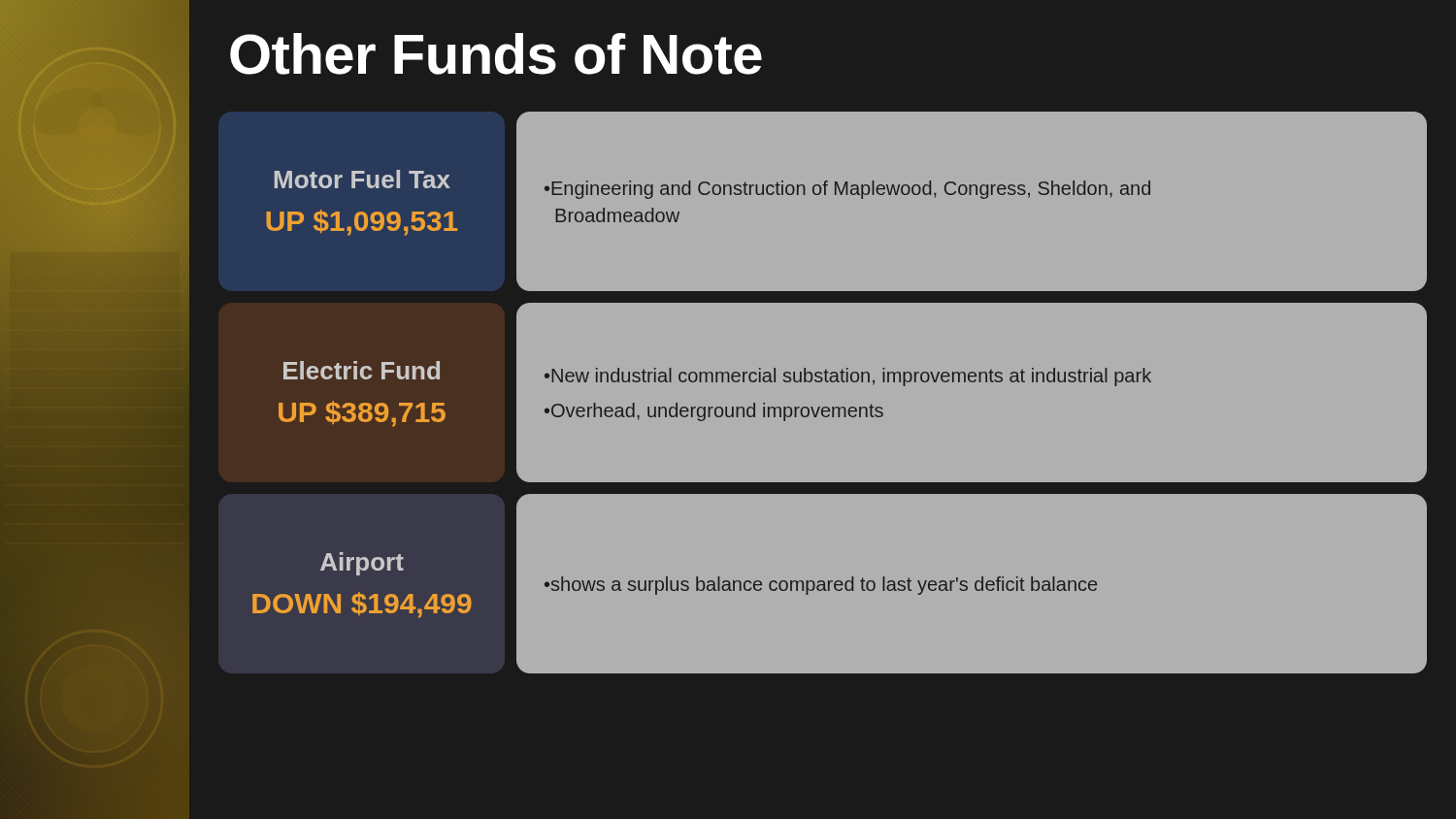Point to the block beginning "•shows a surplus"
Viewport: 1456px width, 819px height.
972,584
